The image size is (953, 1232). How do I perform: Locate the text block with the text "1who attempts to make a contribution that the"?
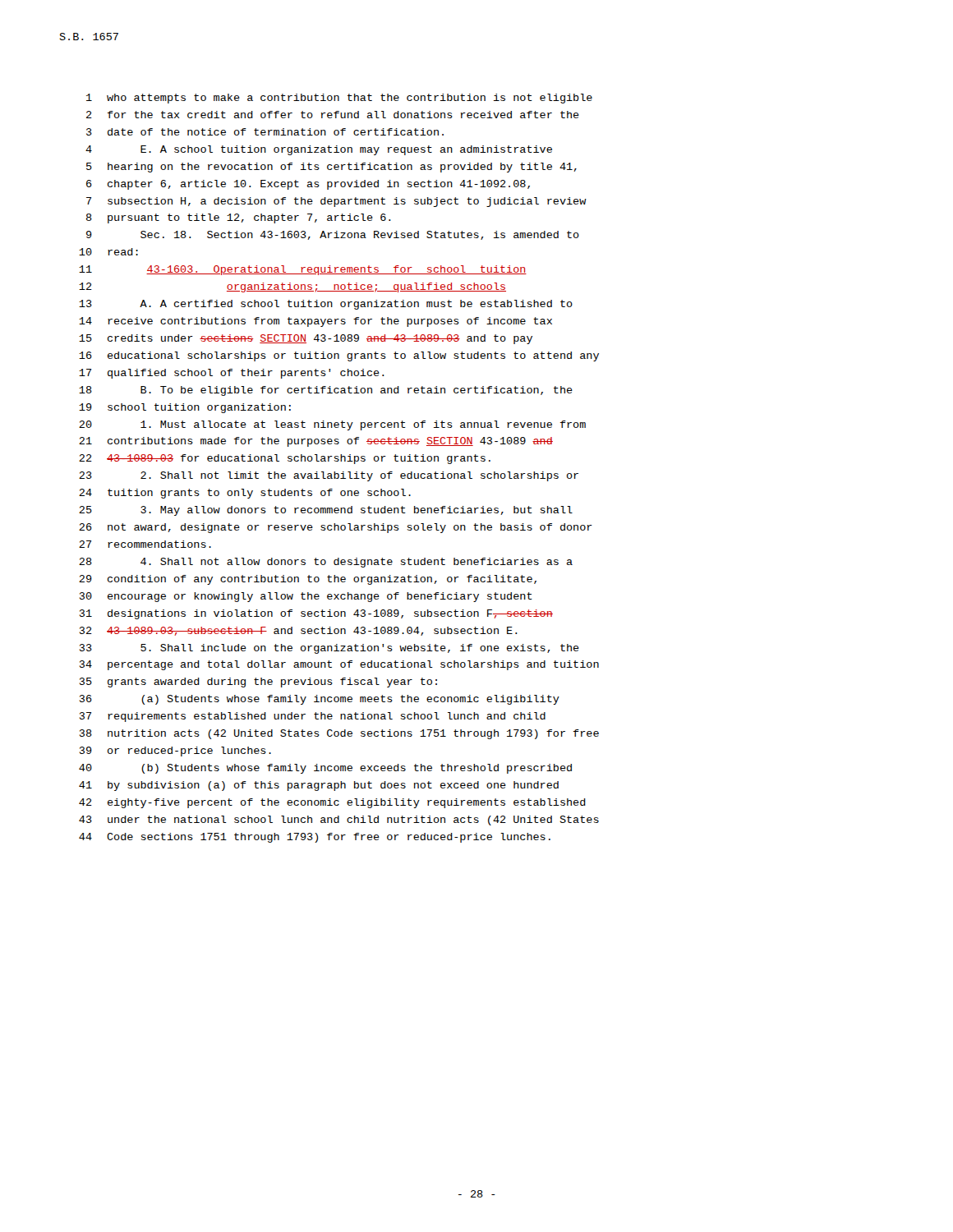476,468
